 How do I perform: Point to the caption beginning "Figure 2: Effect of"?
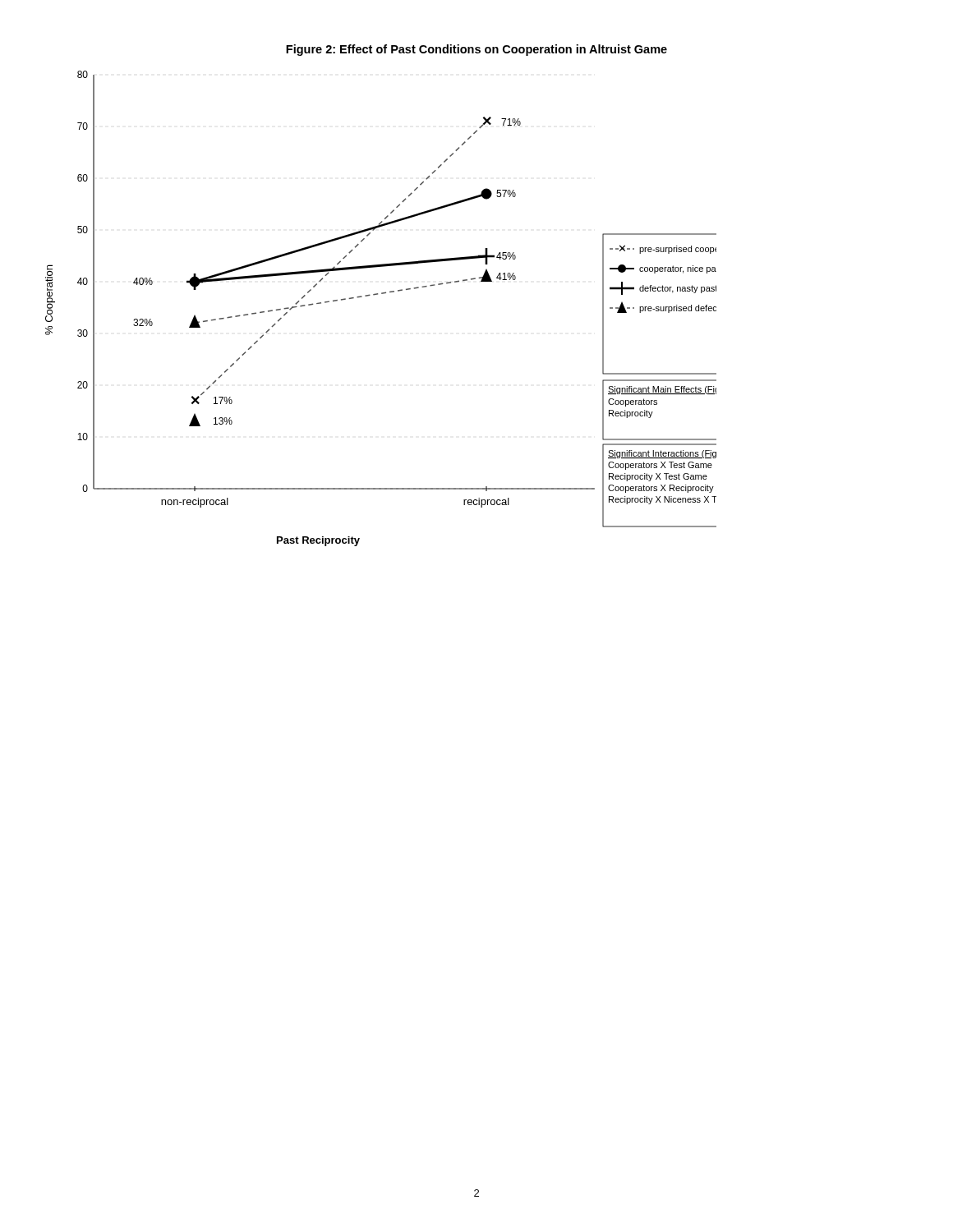click(476, 49)
